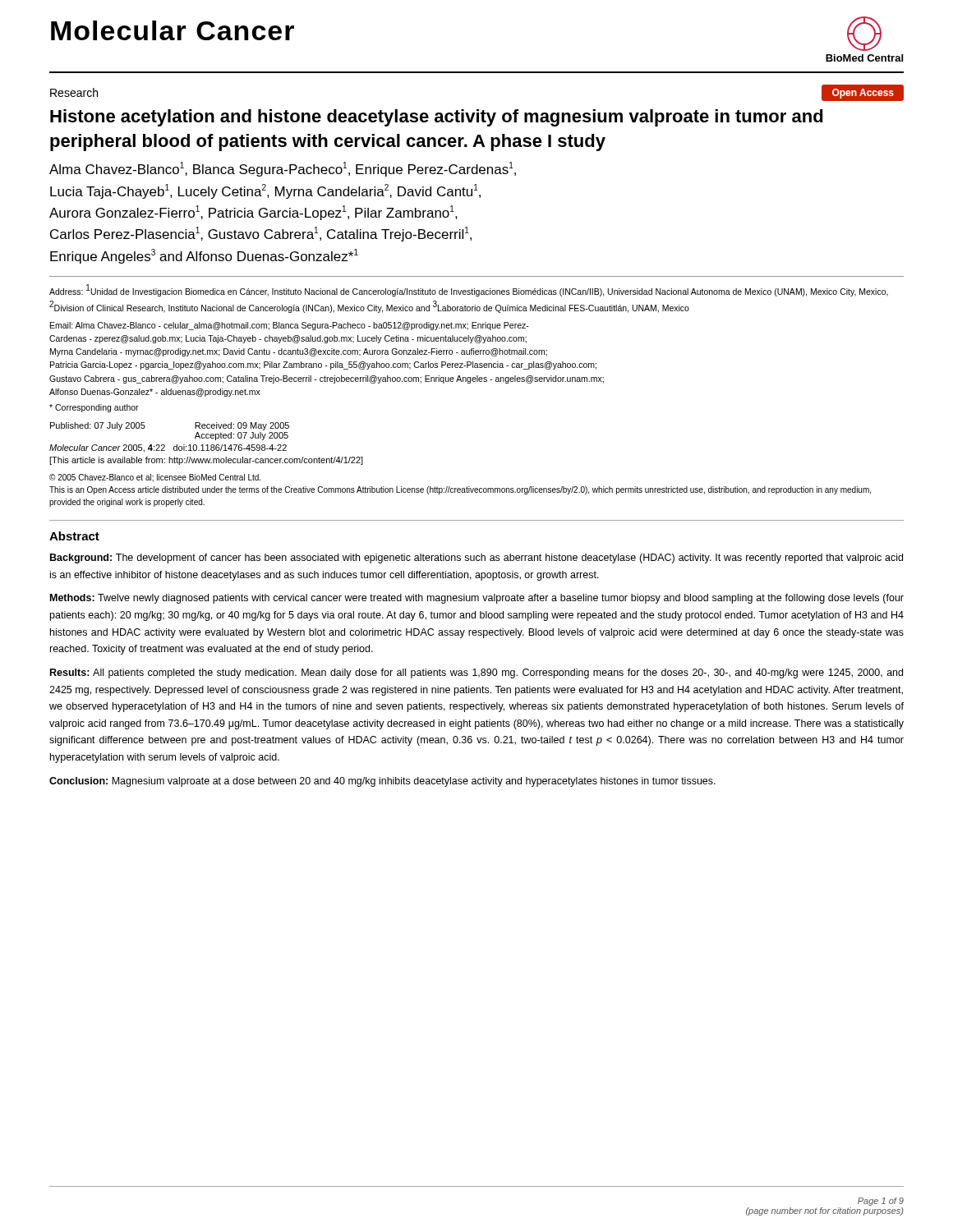Screen dimensions: 1232x953
Task: Find the element starting "Methods: Twelve newly"
Action: click(x=476, y=624)
